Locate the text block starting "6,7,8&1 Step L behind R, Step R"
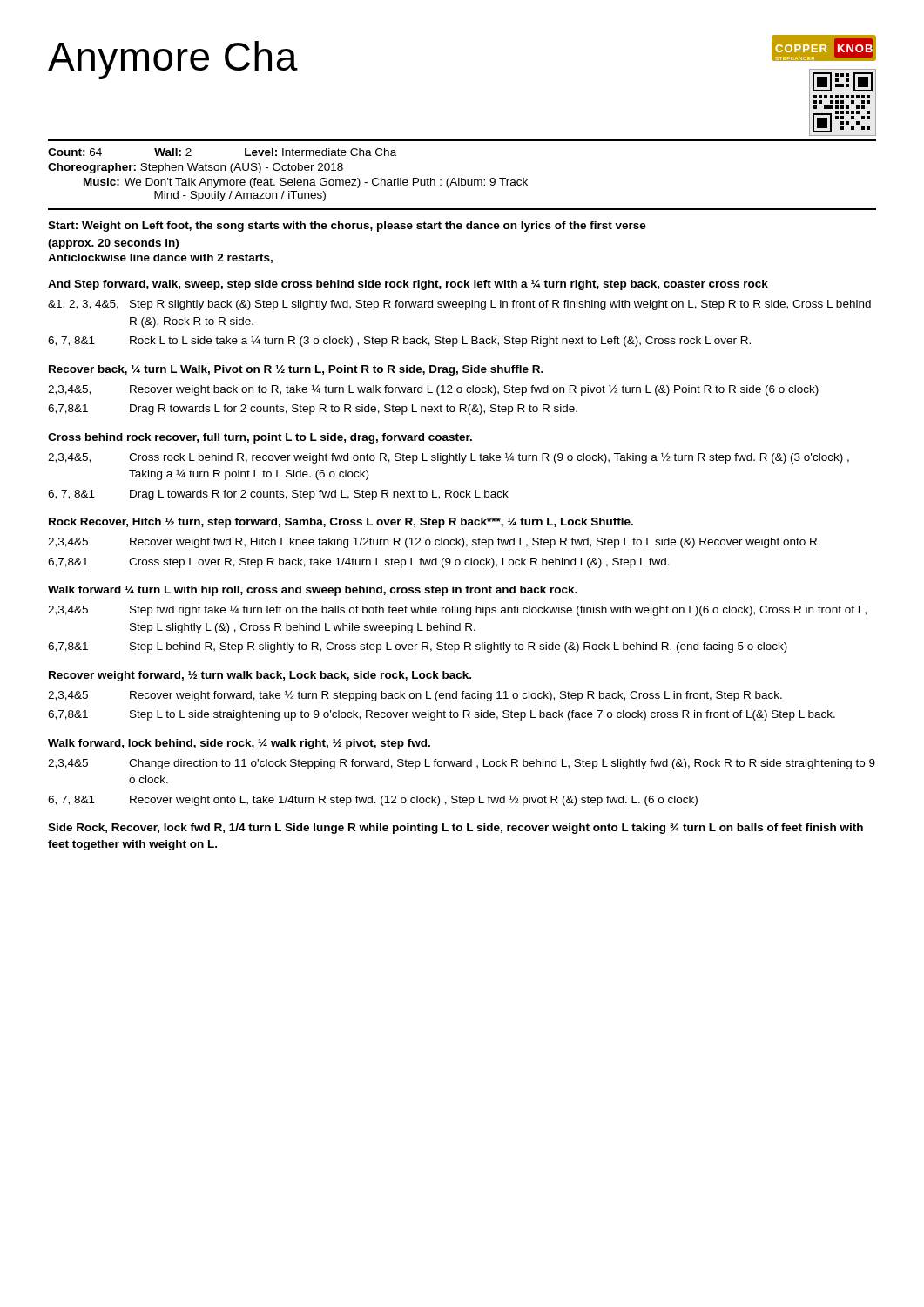 462,647
